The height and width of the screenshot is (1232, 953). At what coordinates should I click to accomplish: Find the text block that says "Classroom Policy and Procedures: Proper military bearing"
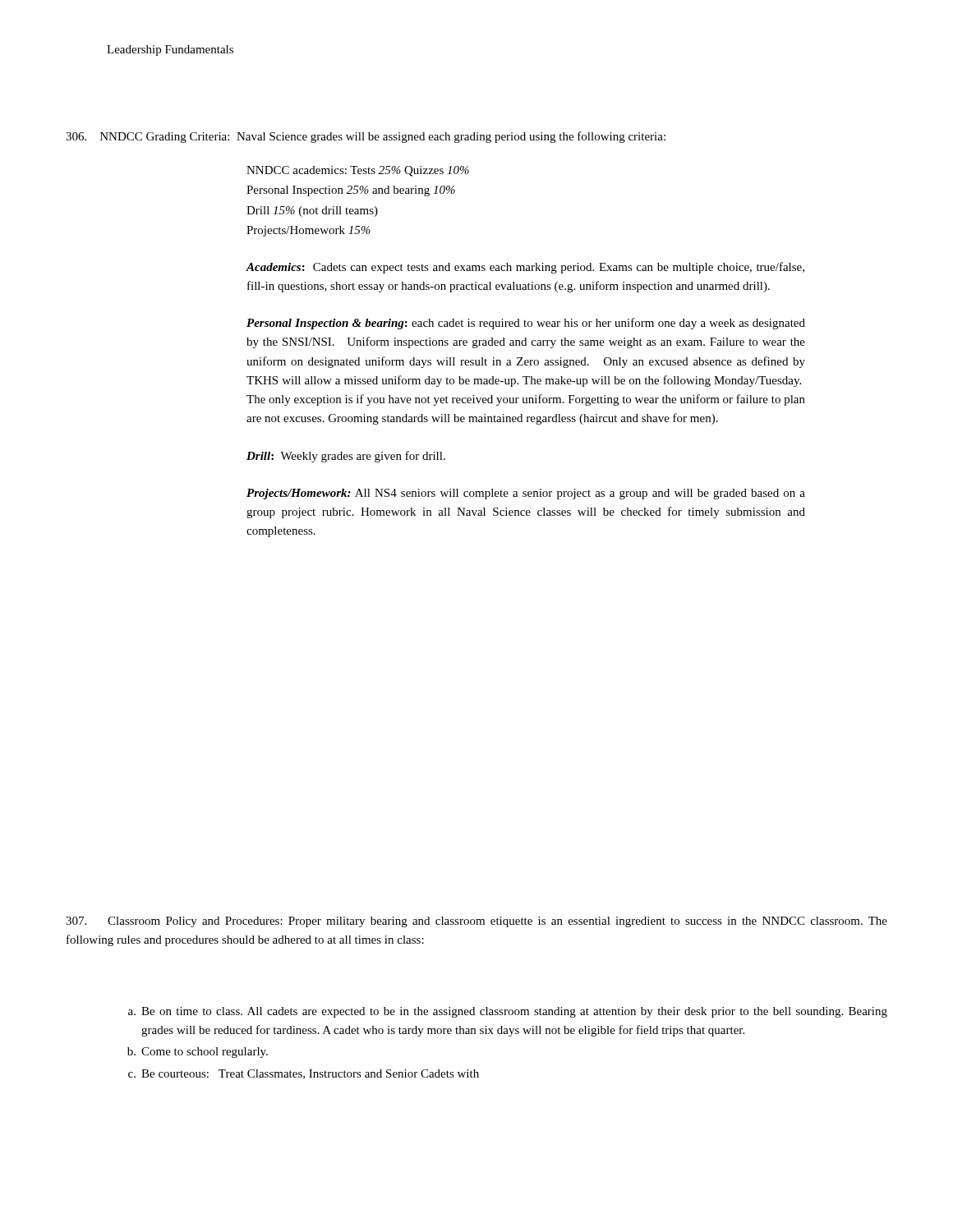476,930
